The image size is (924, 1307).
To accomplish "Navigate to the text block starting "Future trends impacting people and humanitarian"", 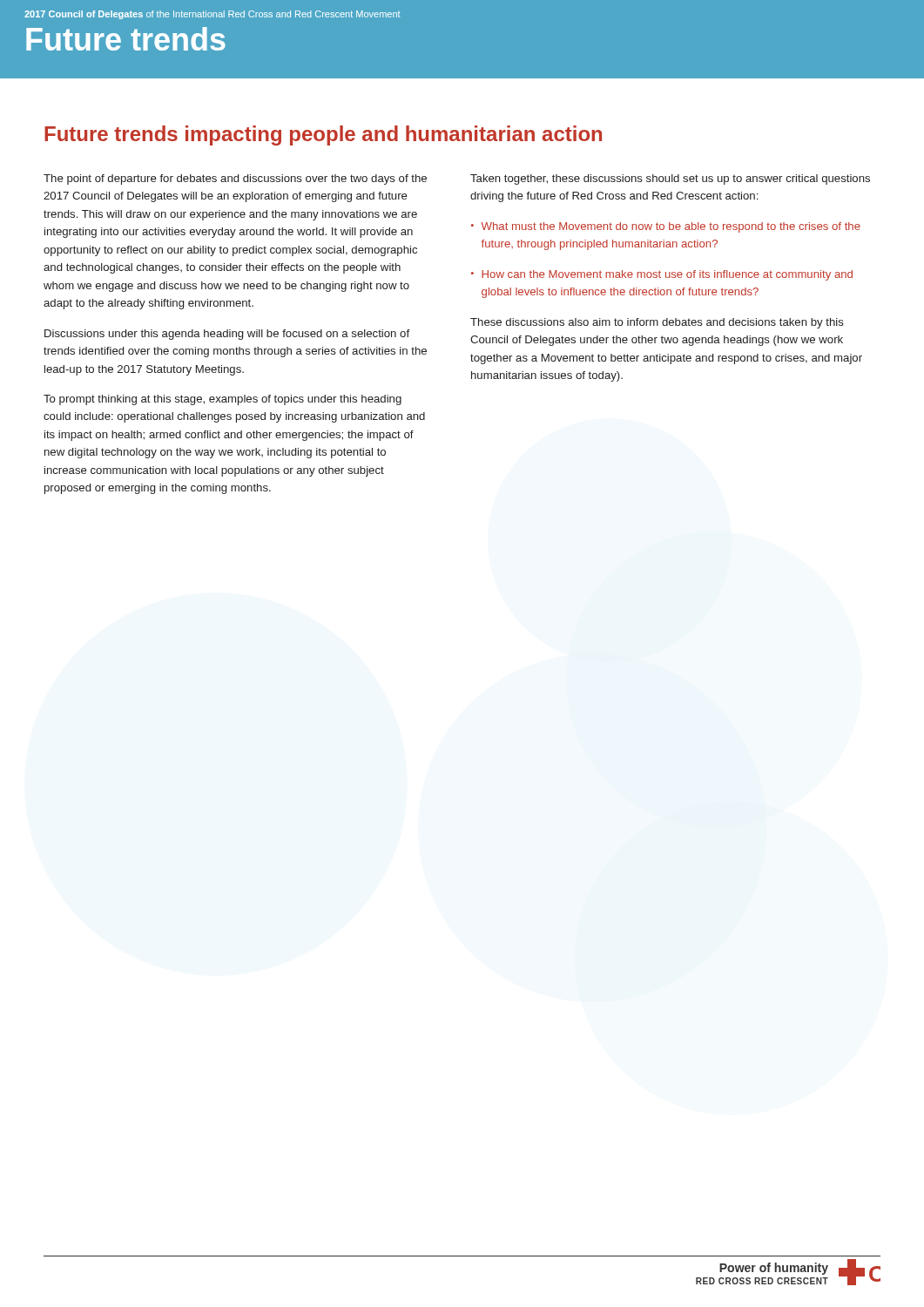I will [323, 134].
